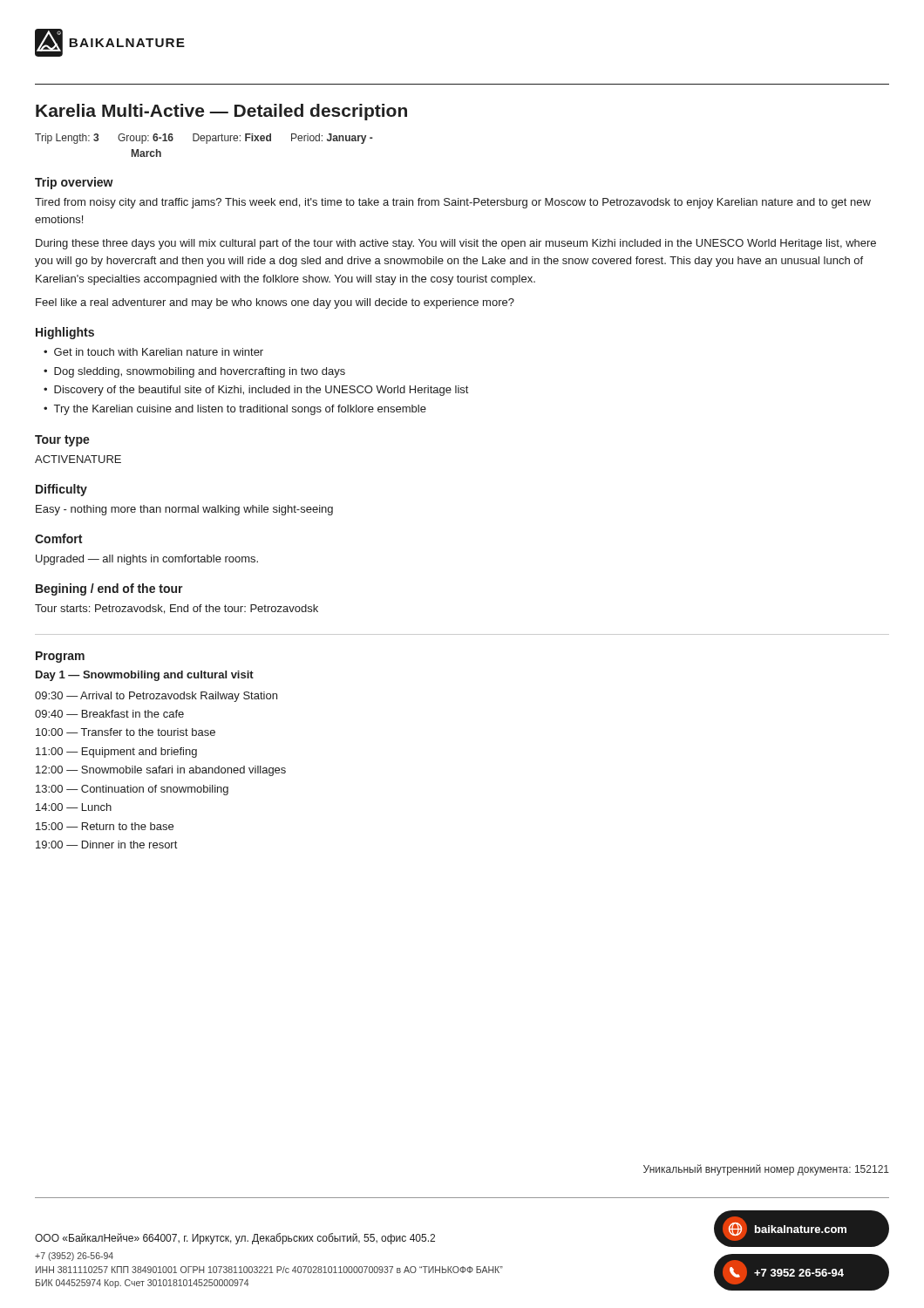The image size is (924, 1308).
Task: Click on the passage starting "09:30 — Arrival"
Action: pos(156,695)
